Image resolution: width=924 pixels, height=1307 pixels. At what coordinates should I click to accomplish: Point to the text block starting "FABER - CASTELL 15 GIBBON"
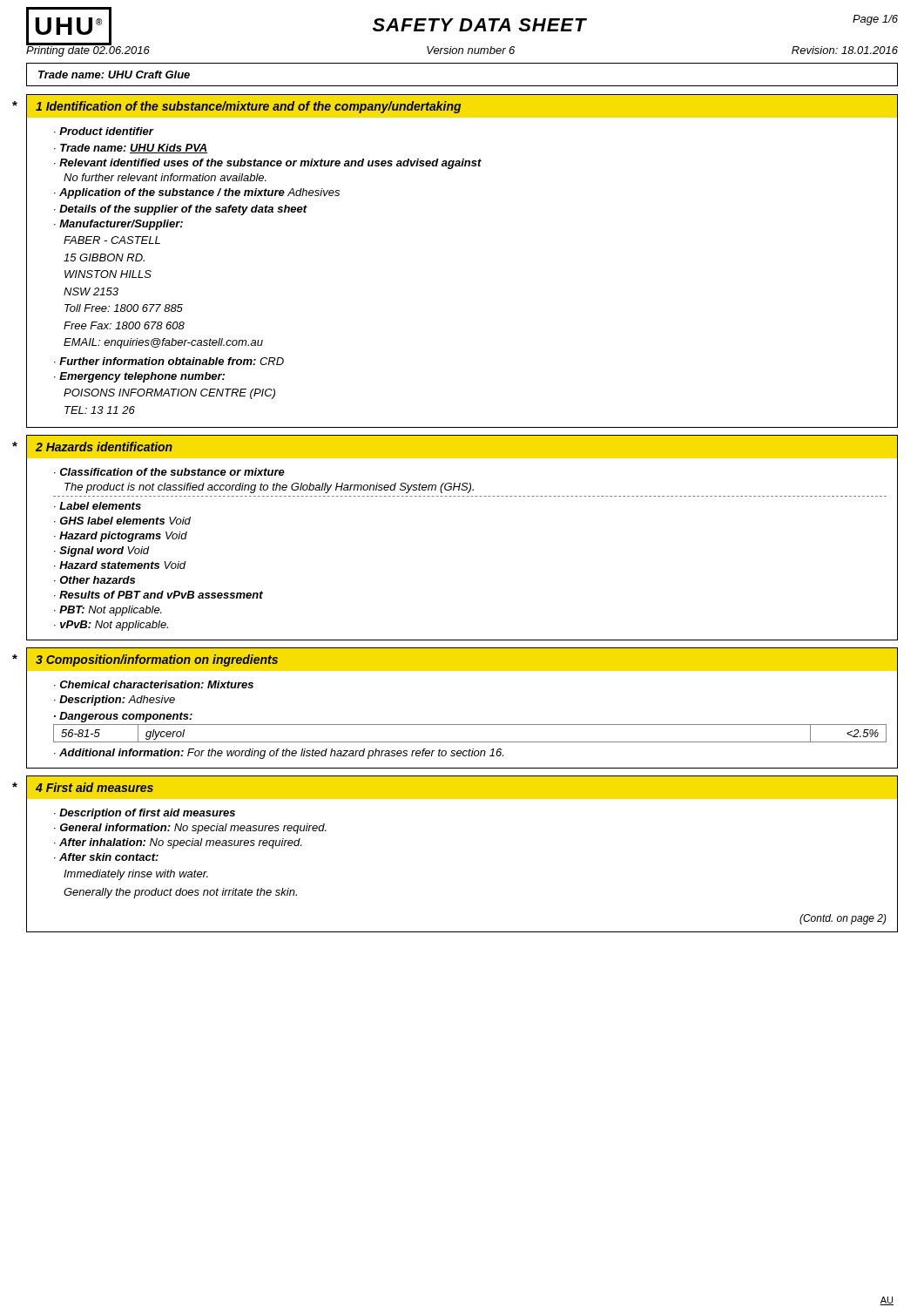coord(112,240)
